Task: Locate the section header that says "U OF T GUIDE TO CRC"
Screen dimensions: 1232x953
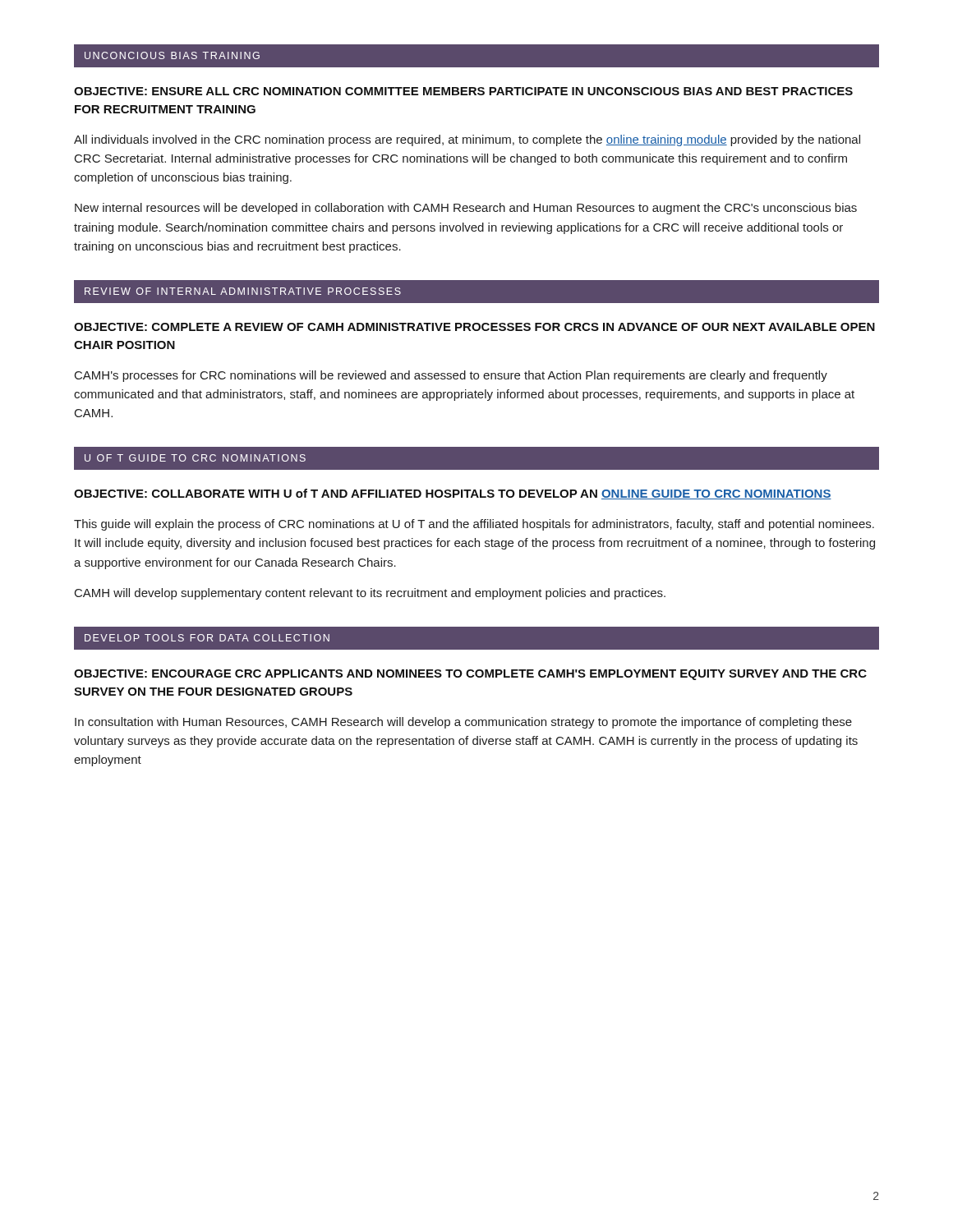Action: tap(476, 458)
